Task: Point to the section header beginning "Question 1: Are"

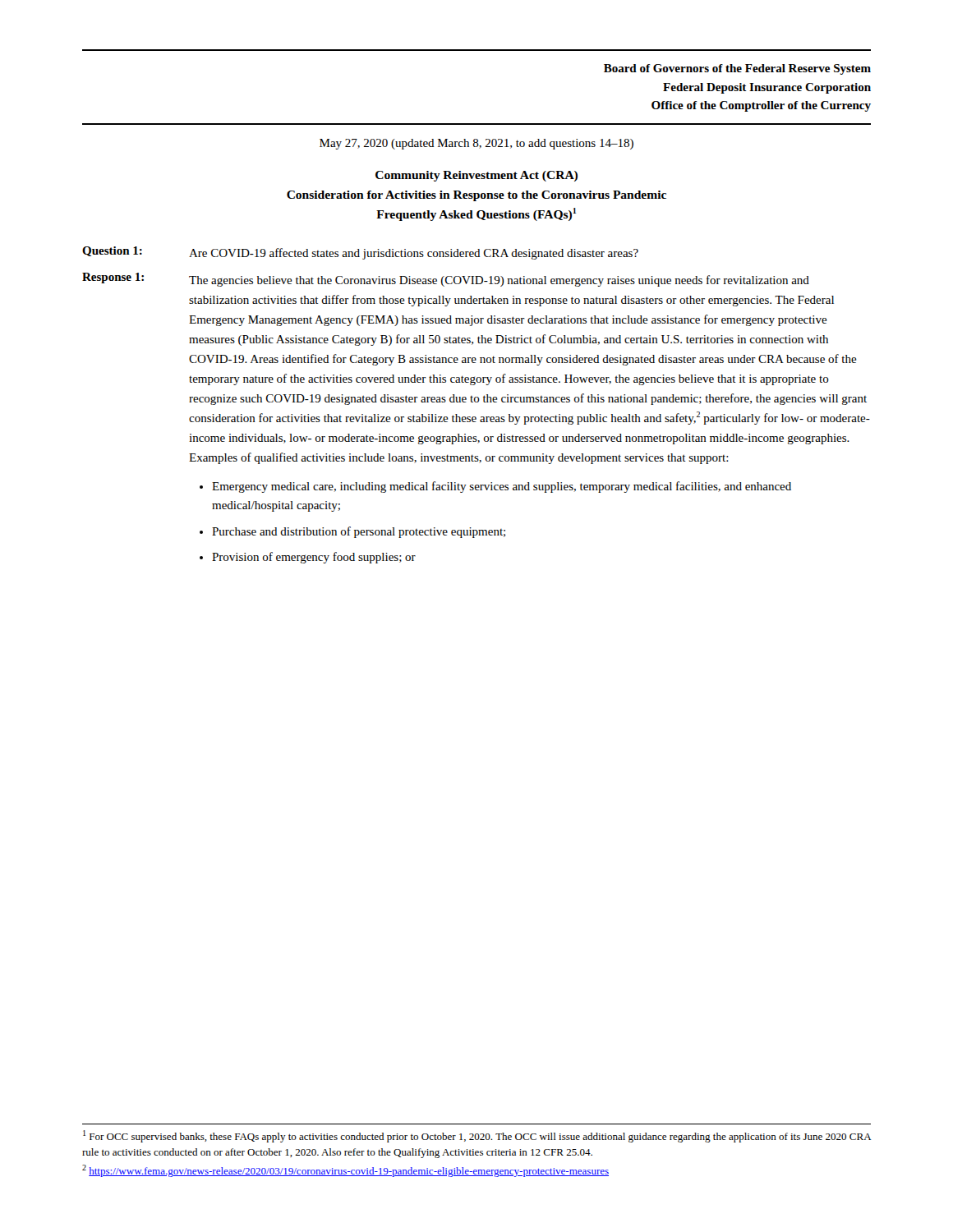Action: (x=360, y=253)
